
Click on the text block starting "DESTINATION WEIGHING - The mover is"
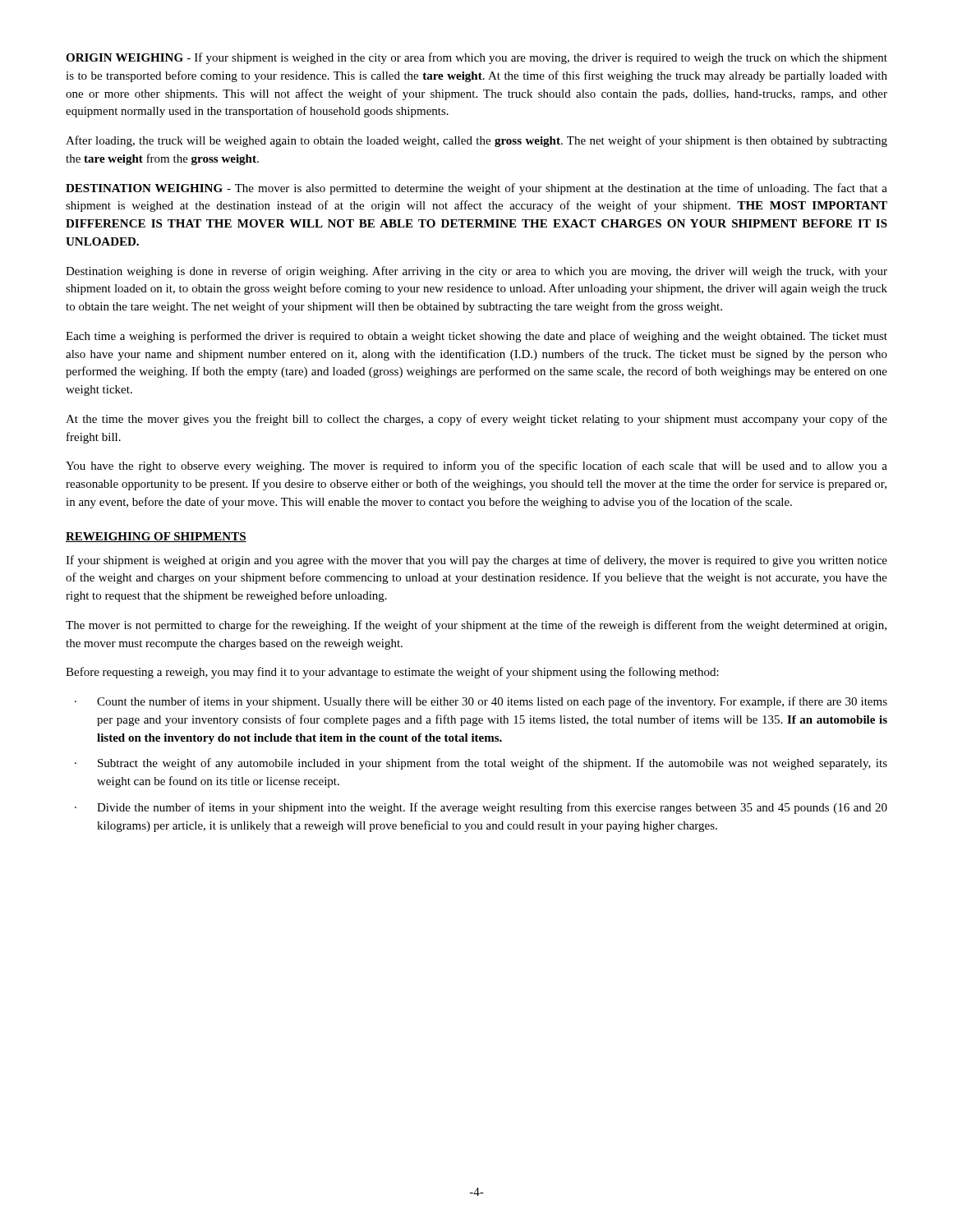pos(476,215)
